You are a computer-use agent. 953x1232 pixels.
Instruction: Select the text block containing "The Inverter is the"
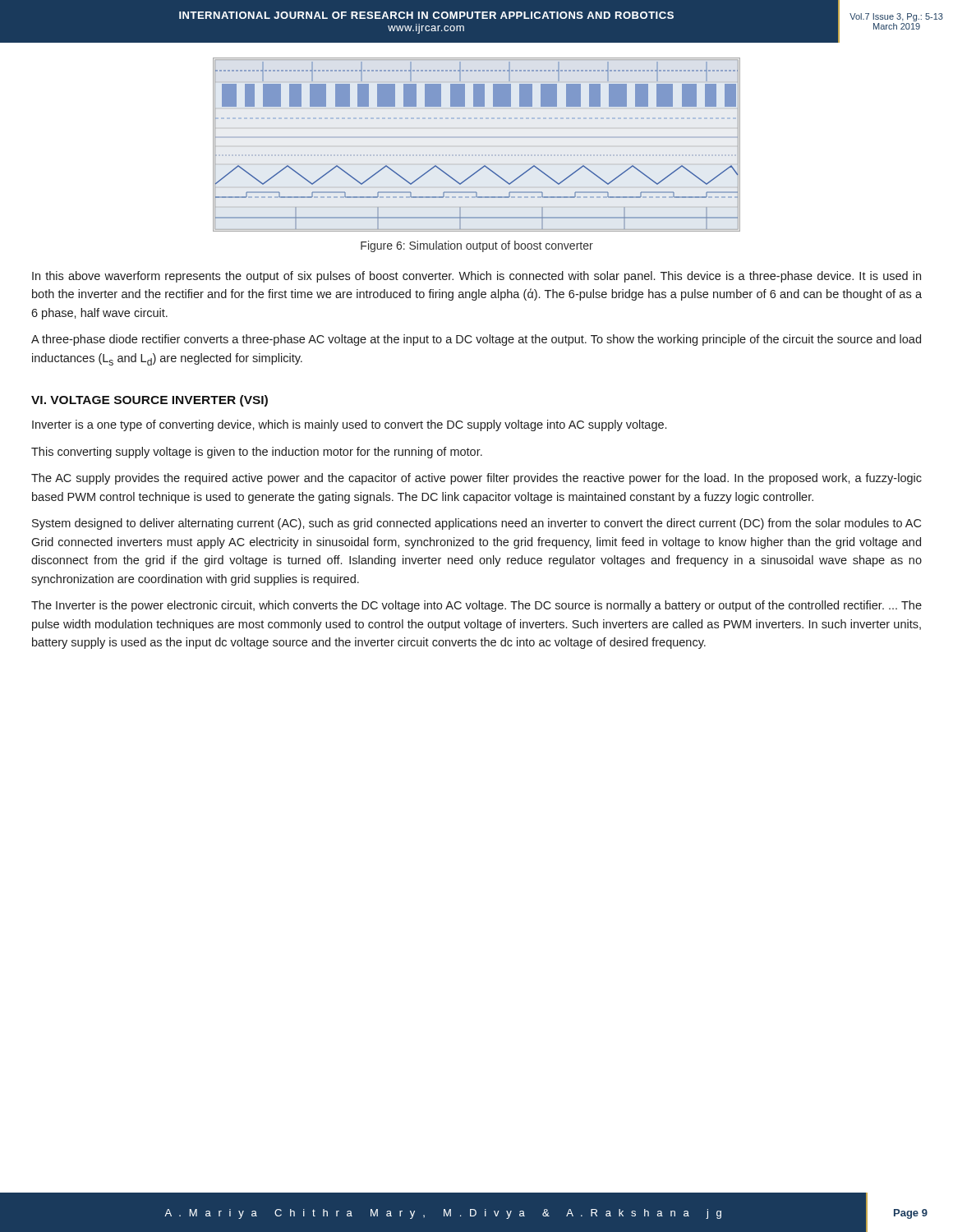[476, 624]
